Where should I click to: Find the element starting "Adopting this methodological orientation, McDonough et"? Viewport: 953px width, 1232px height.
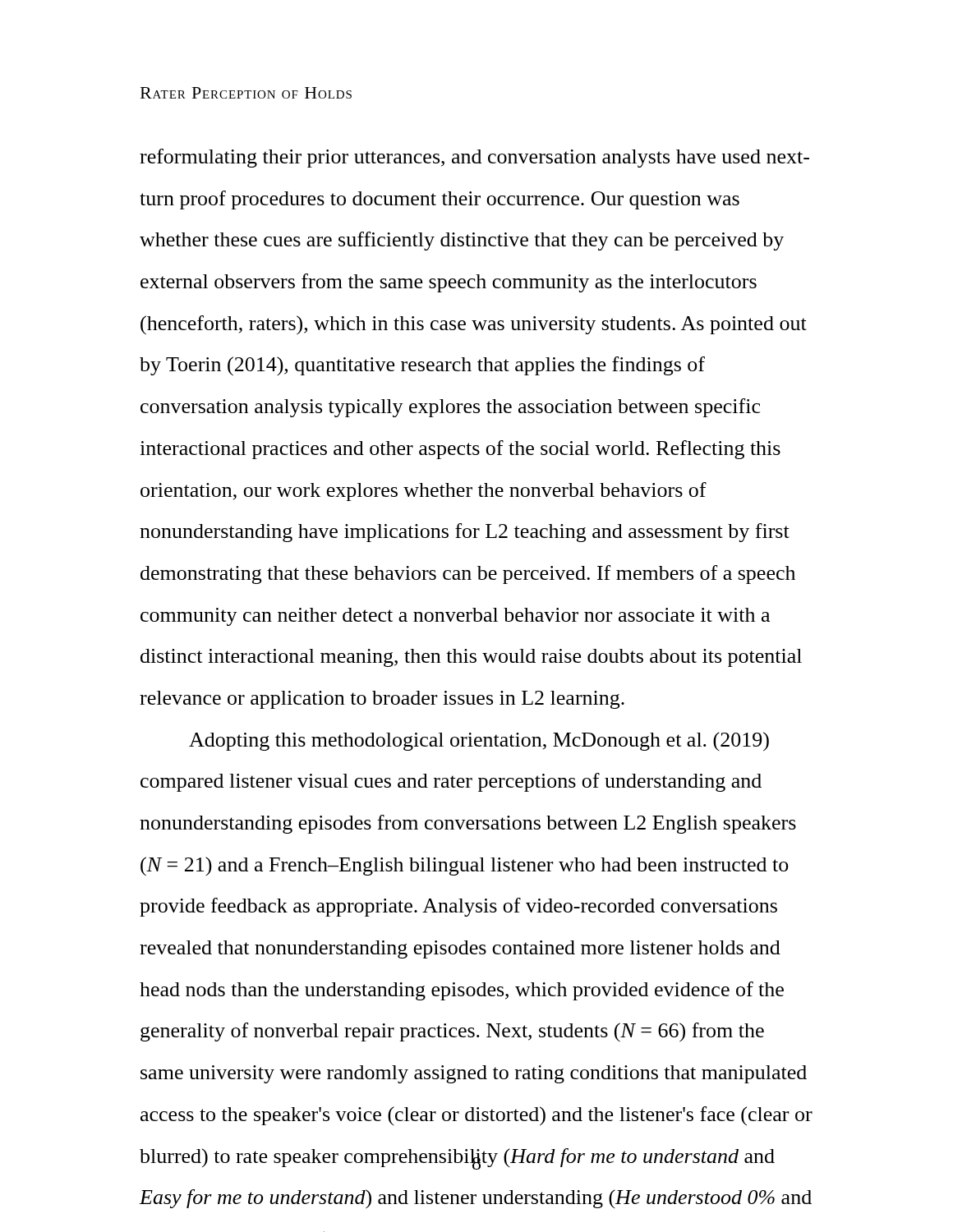pyautogui.click(x=476, y=976)
